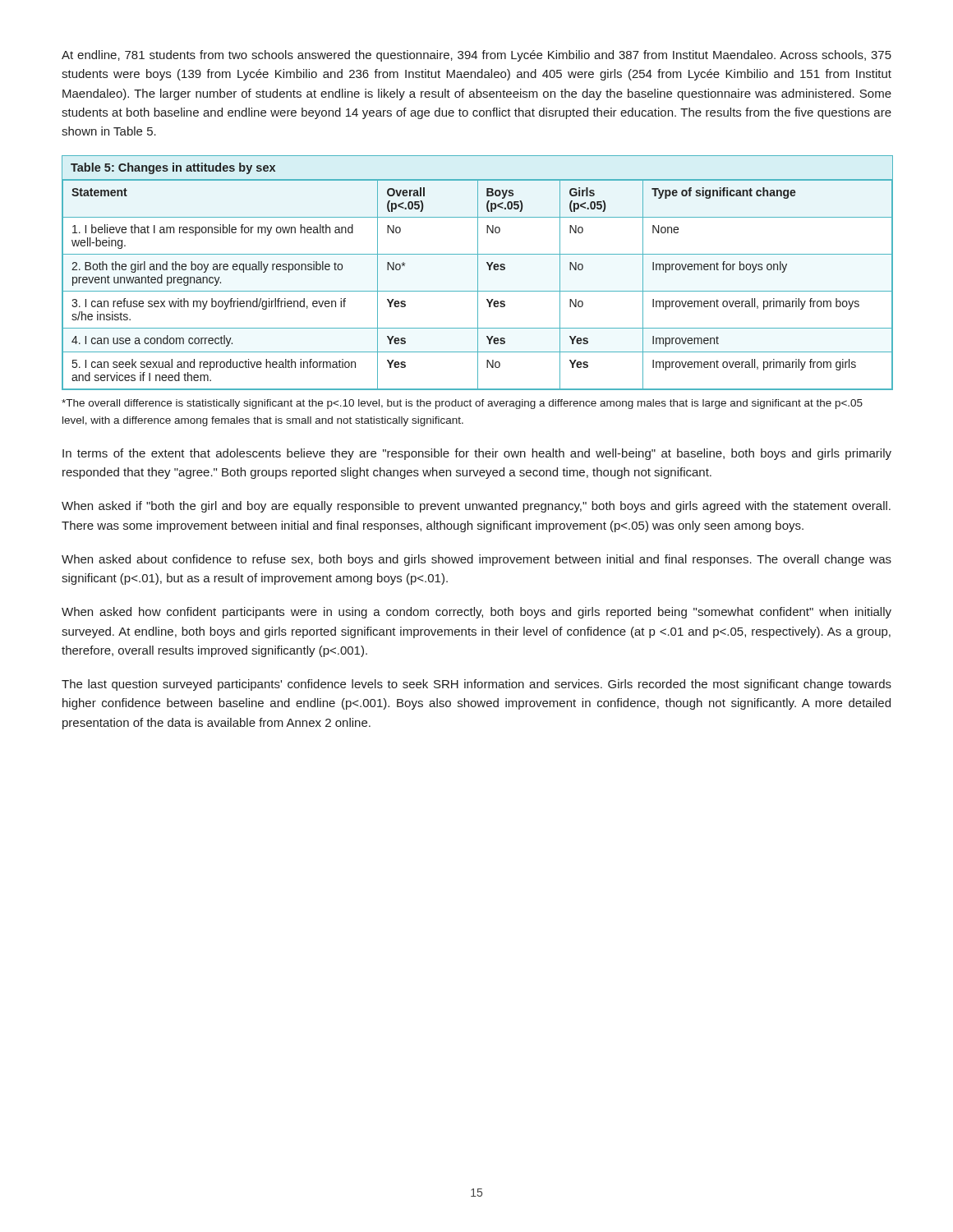Screen dimensions: 1232x953
Task: Find the block on this page that starts "In terms of the"
Action: [x=476, y=462]
